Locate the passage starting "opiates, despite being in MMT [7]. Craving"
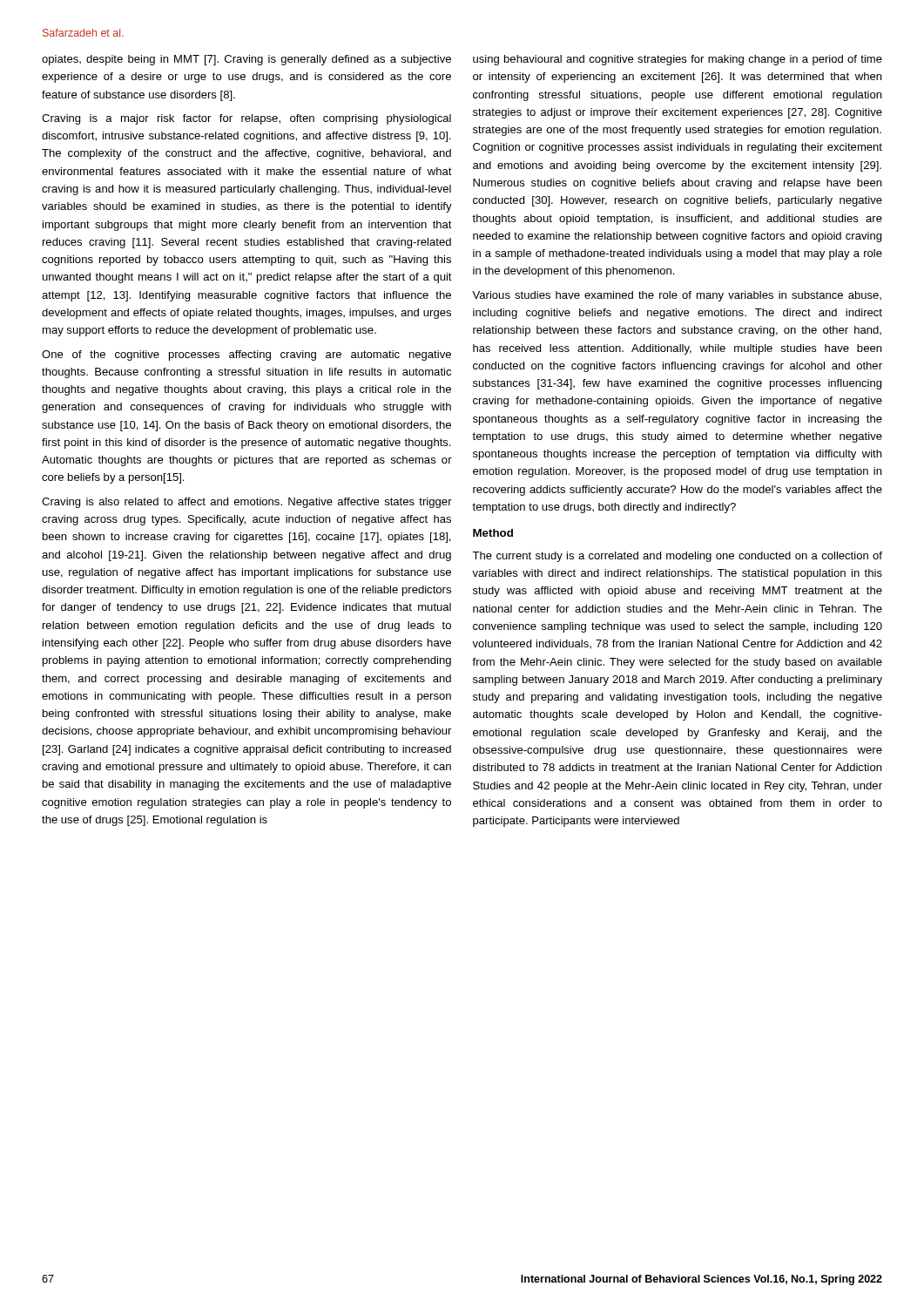This screenshot has width=924, height=1307. click(x=247, y=440)
